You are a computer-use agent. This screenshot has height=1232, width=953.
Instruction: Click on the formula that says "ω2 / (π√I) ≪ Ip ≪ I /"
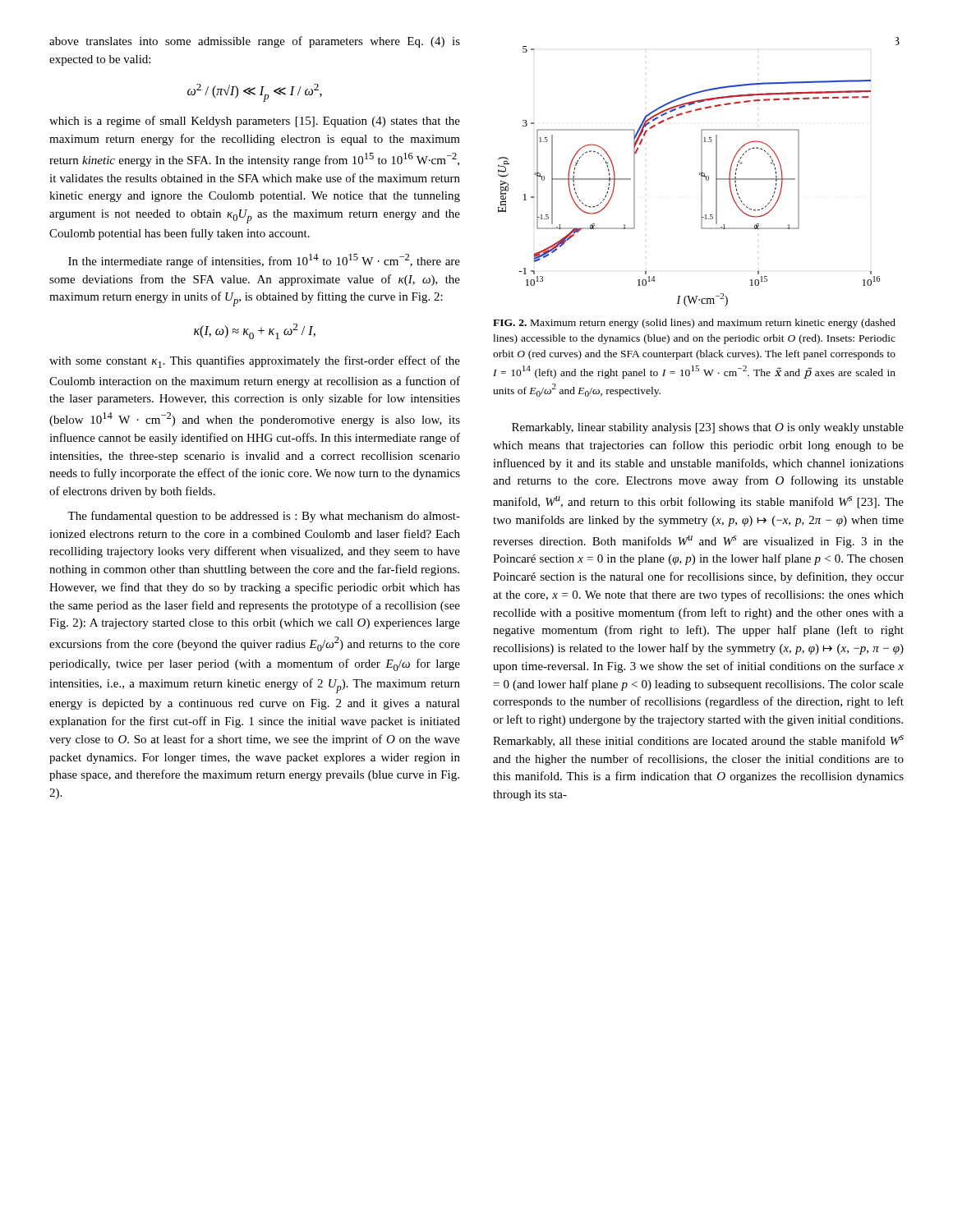tap(255, 91)
